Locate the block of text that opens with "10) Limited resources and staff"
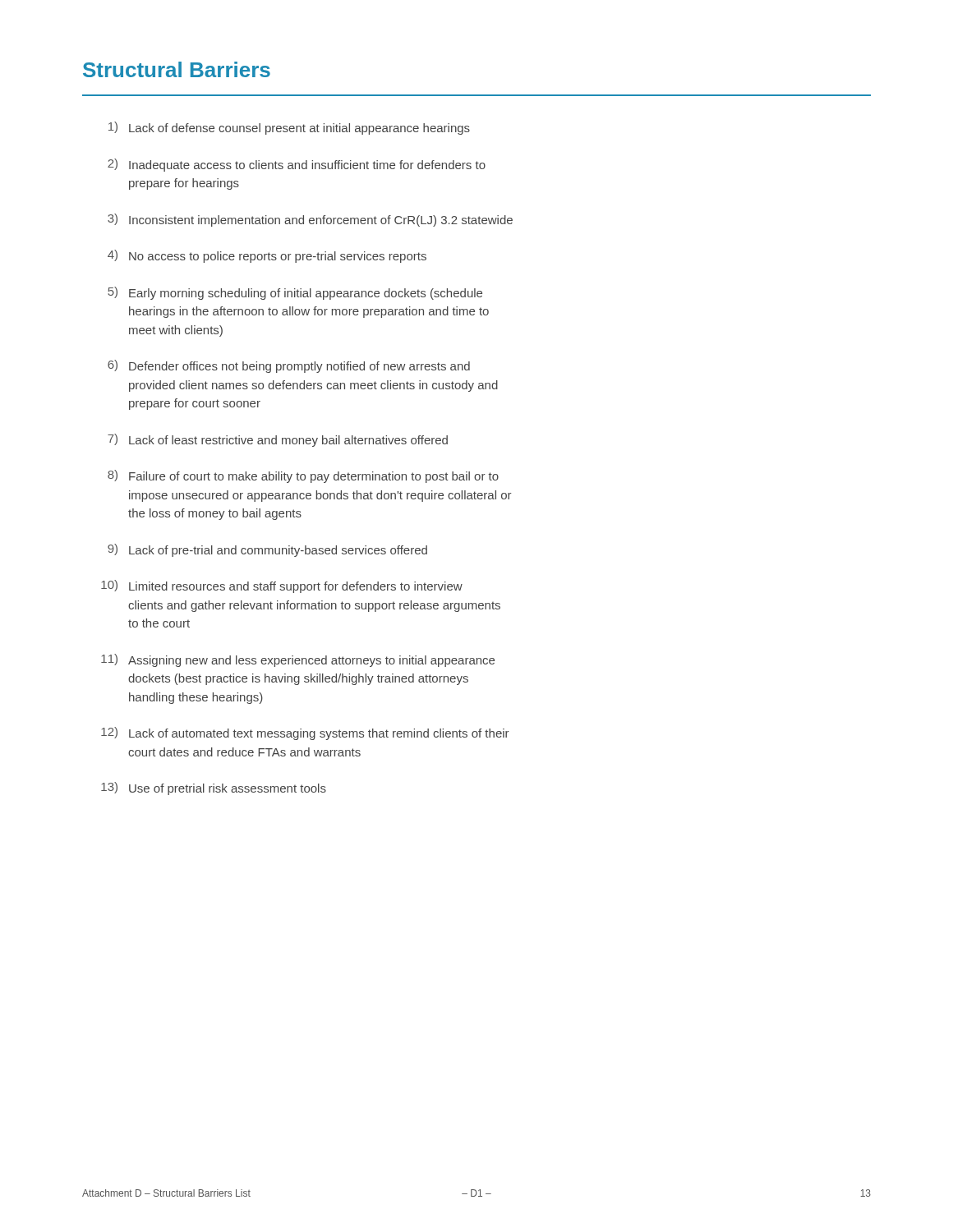The width and height of the screenshot is (953, 1232). (x=291, y=605)
